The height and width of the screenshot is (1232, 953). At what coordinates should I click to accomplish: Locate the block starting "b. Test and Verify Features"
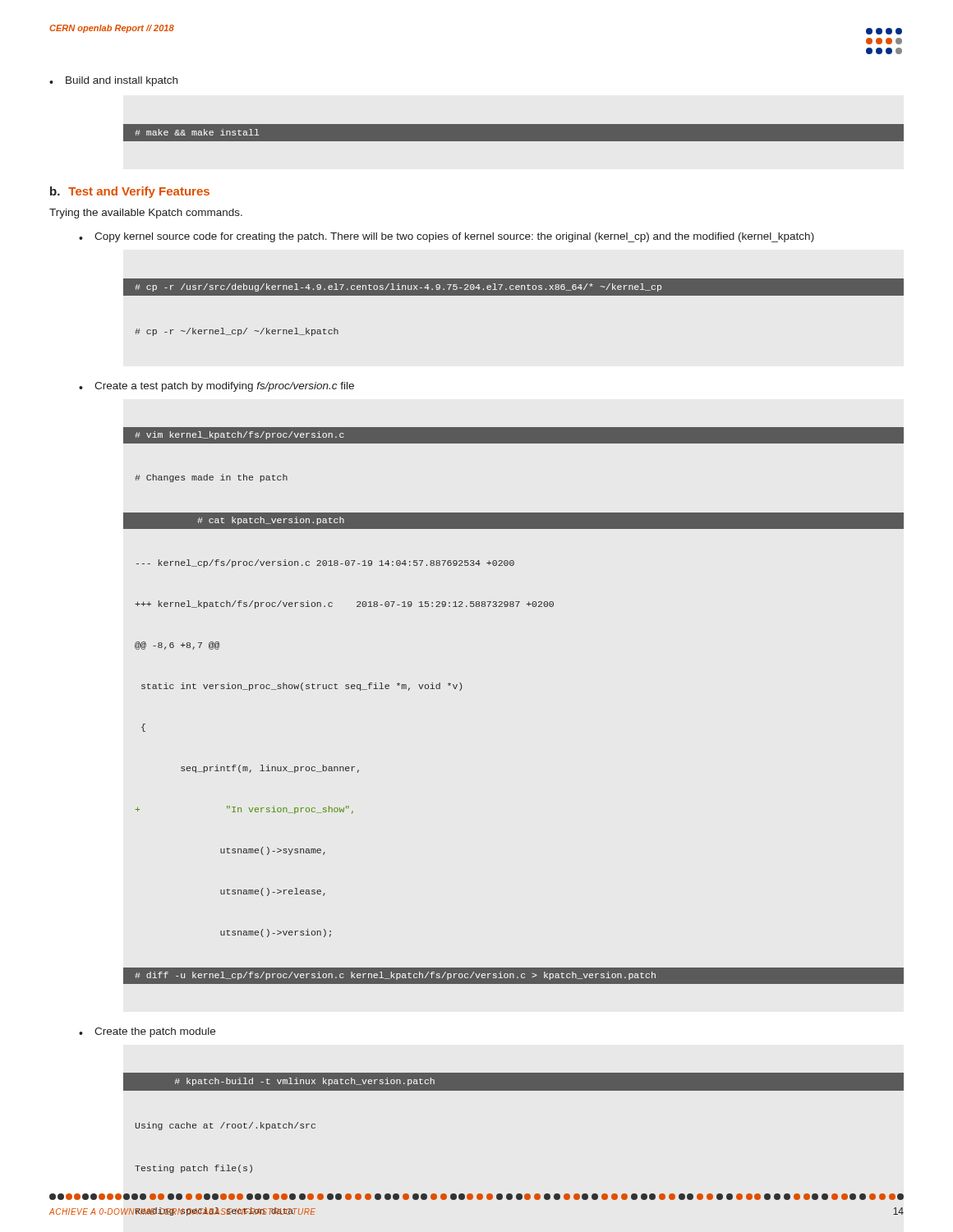130,191
